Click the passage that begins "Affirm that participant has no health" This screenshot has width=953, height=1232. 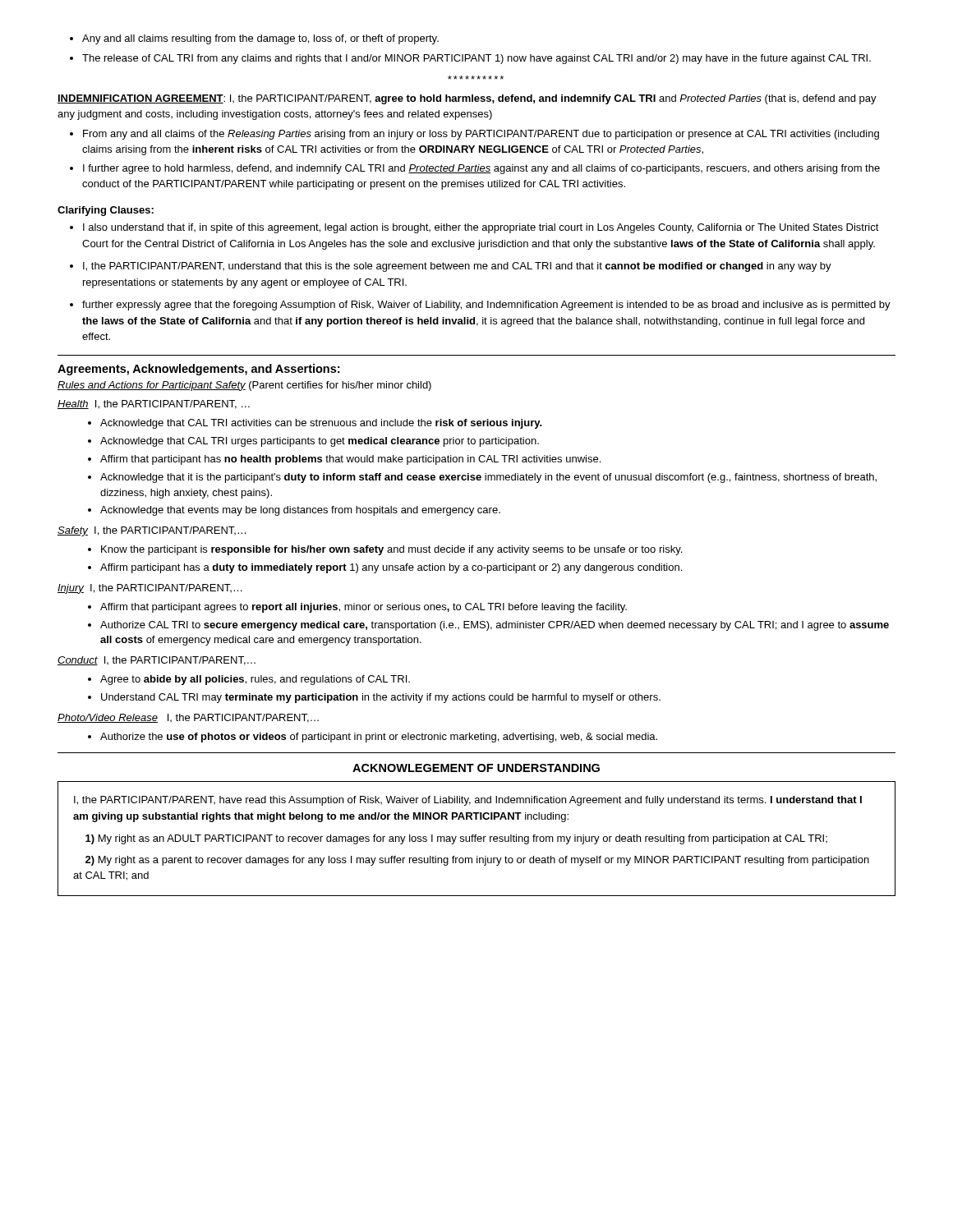point(351,459)
